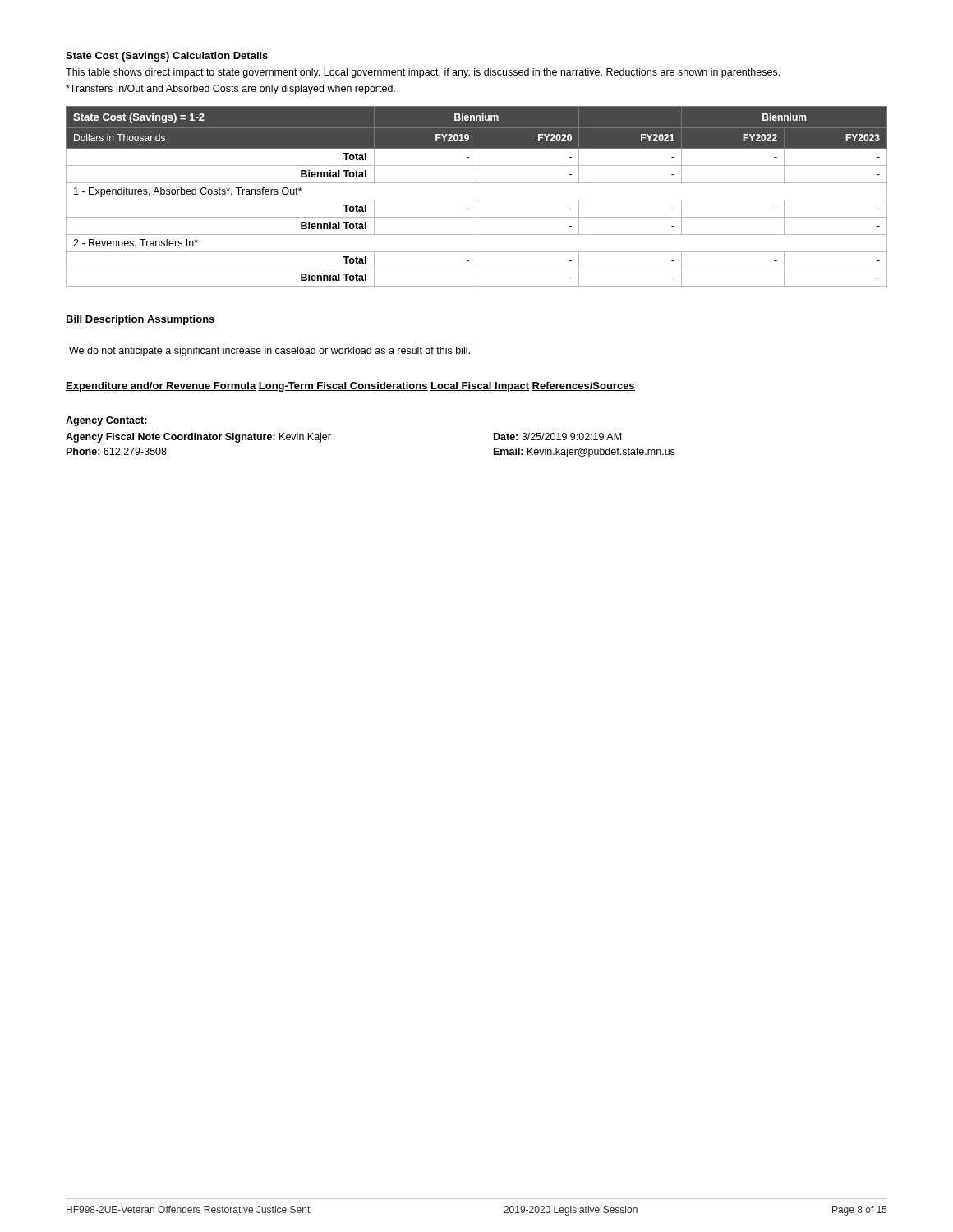Image resolution: width=953 pixels, height=1232 pixels.
Task: Find the element starting "Agency Fiscal Note Coordinator"
Action: tap(198, 437)
